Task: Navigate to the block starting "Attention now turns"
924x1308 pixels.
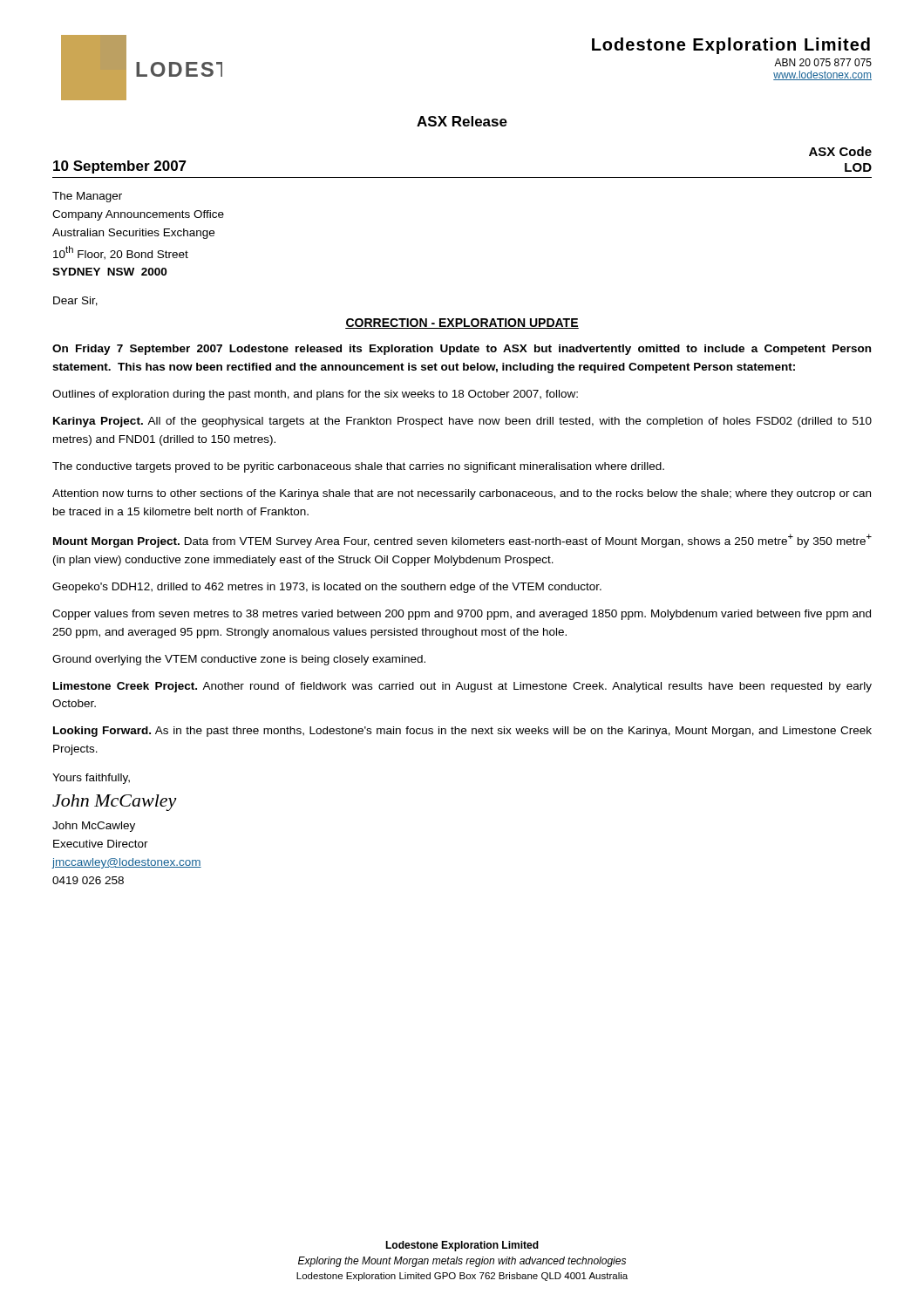Action: pyautogui.click(x=462, y=502)
